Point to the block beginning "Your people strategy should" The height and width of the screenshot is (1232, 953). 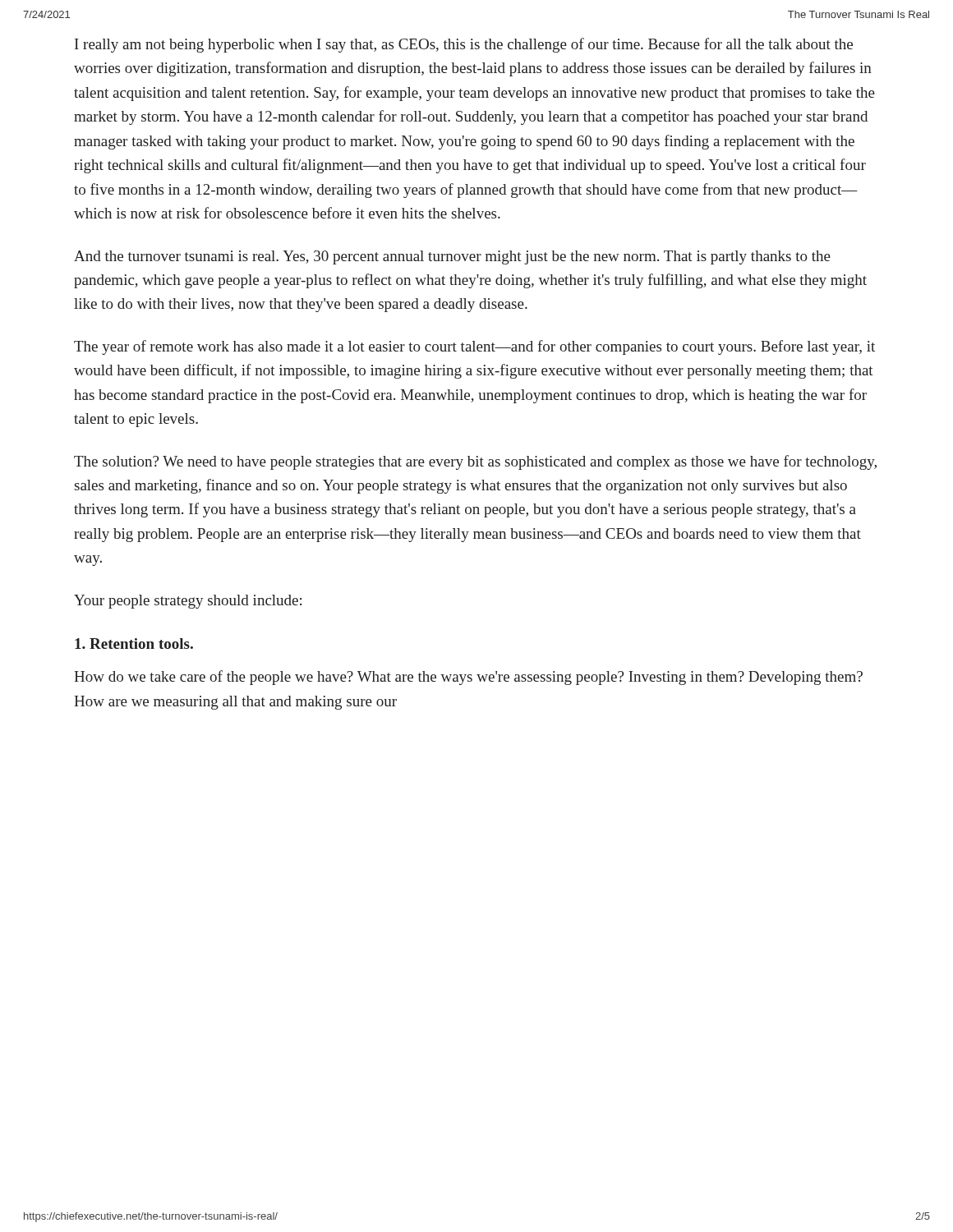188,600
